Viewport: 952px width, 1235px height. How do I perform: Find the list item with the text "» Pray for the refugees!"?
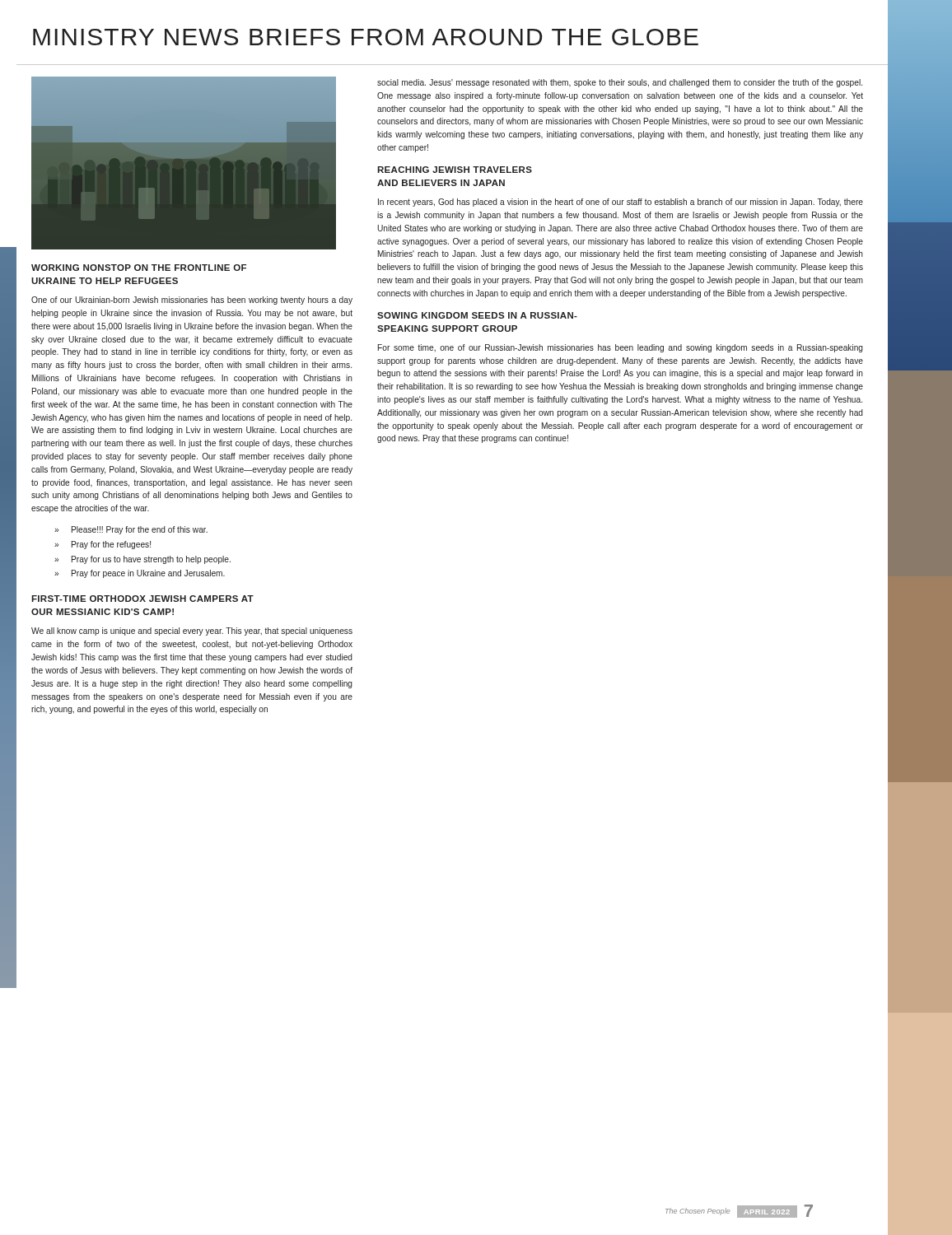103,545
